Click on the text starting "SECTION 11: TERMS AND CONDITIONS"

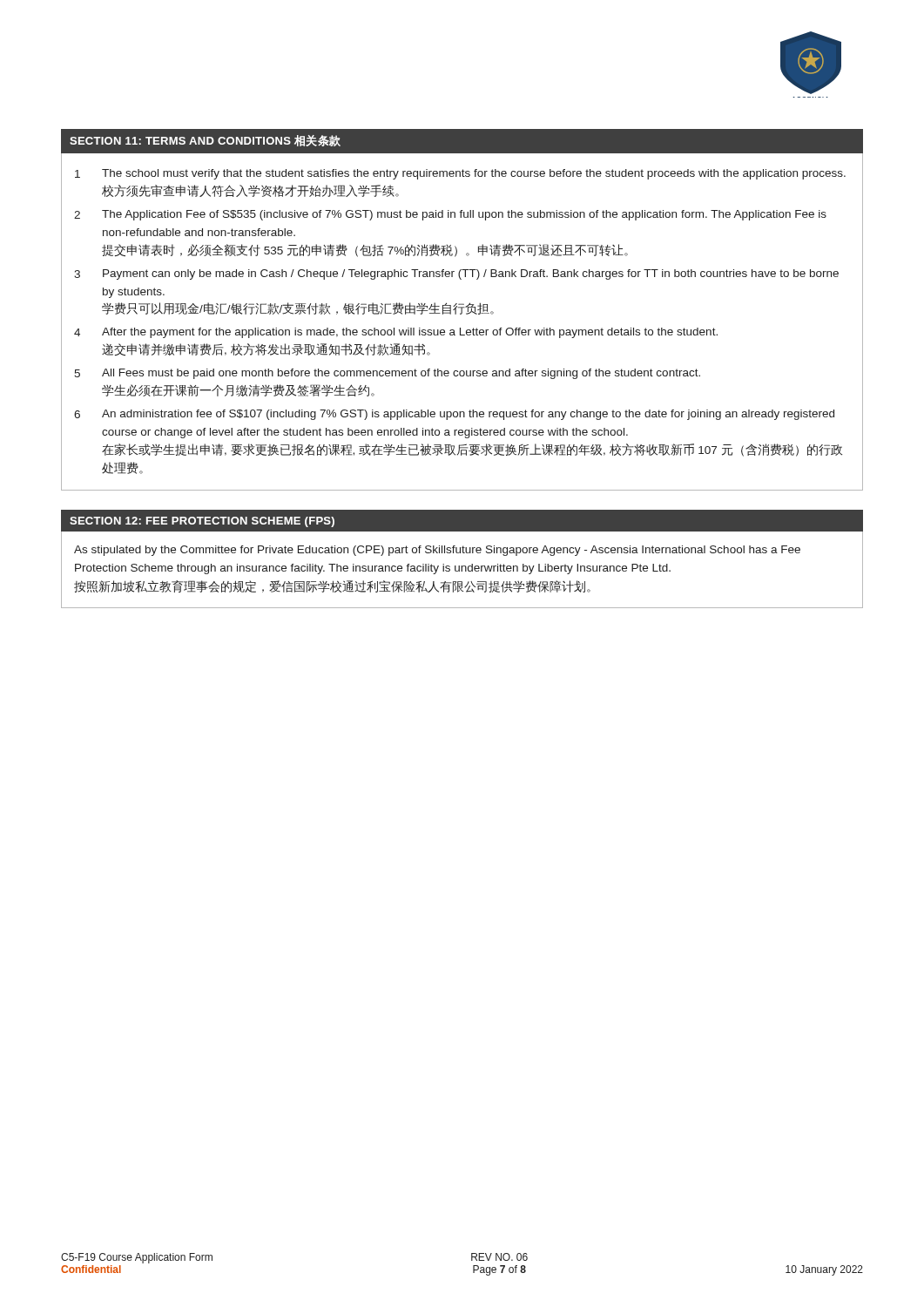[205, 141]
